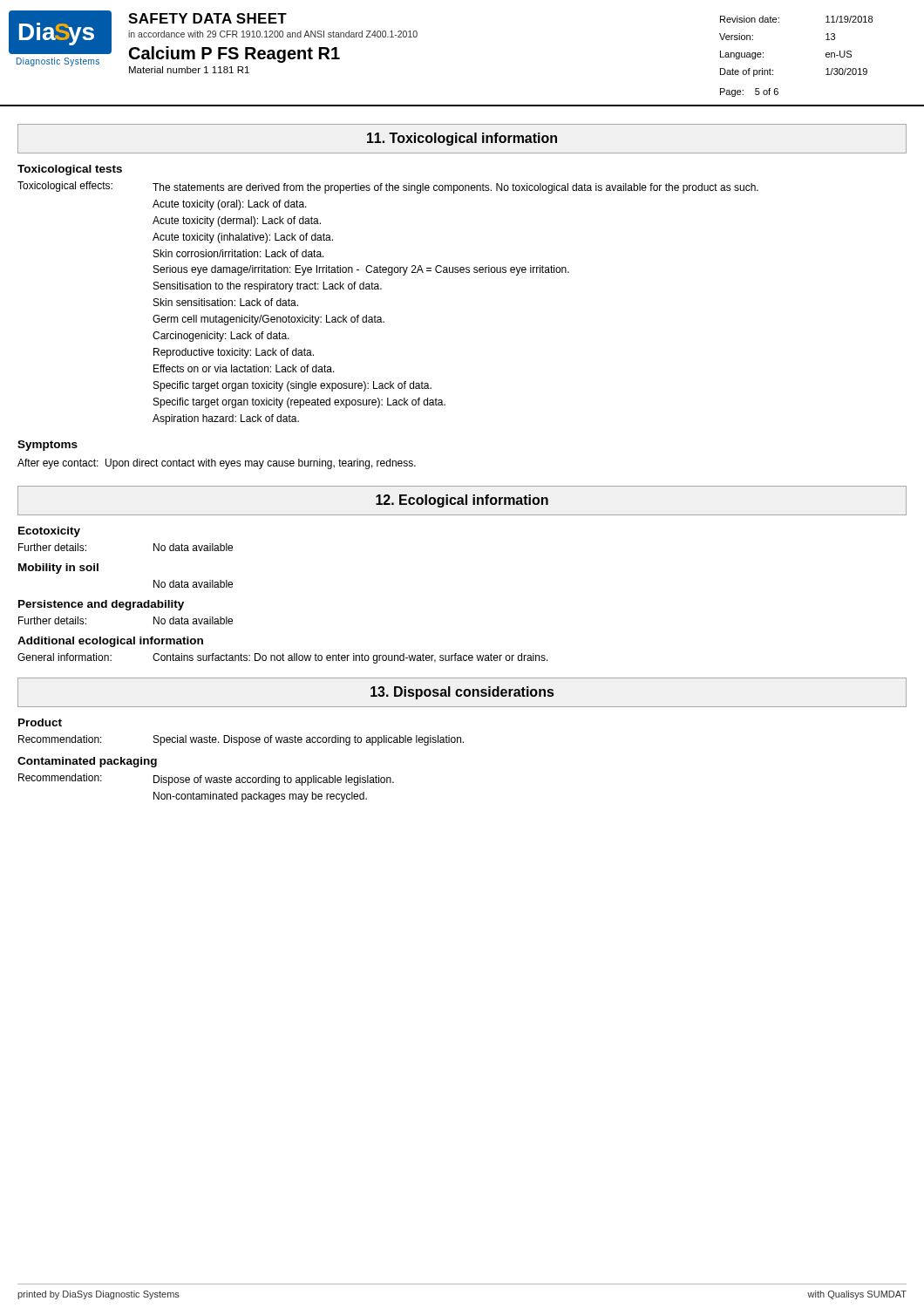924x1308 pixels.
Task: Navigate to the text starting "Mobility in soil"
Action: [x=58, y=567]
